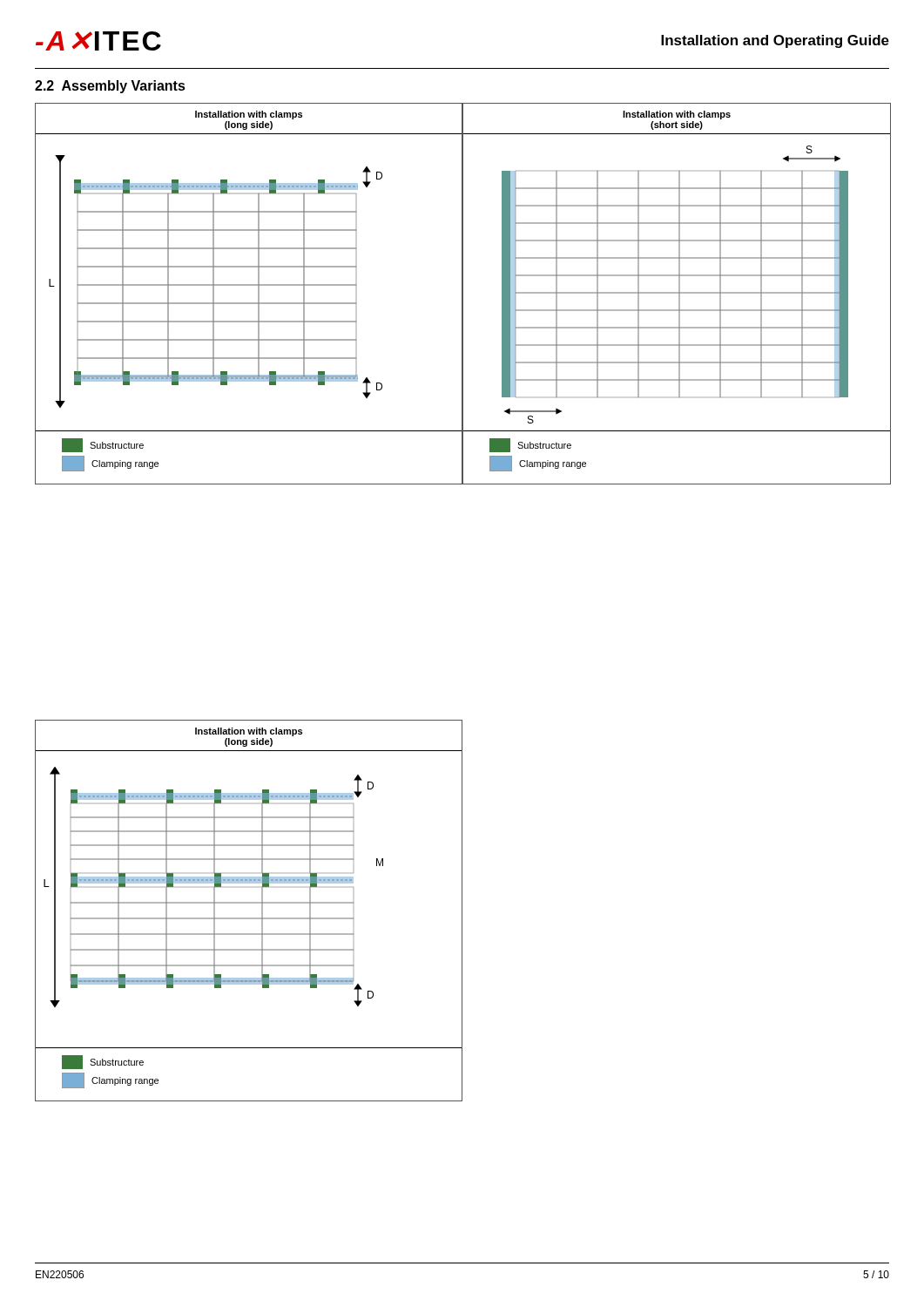Click where it says "2.2 Assembly Variants"
924x1307 pixels.
tap(110, 86)
